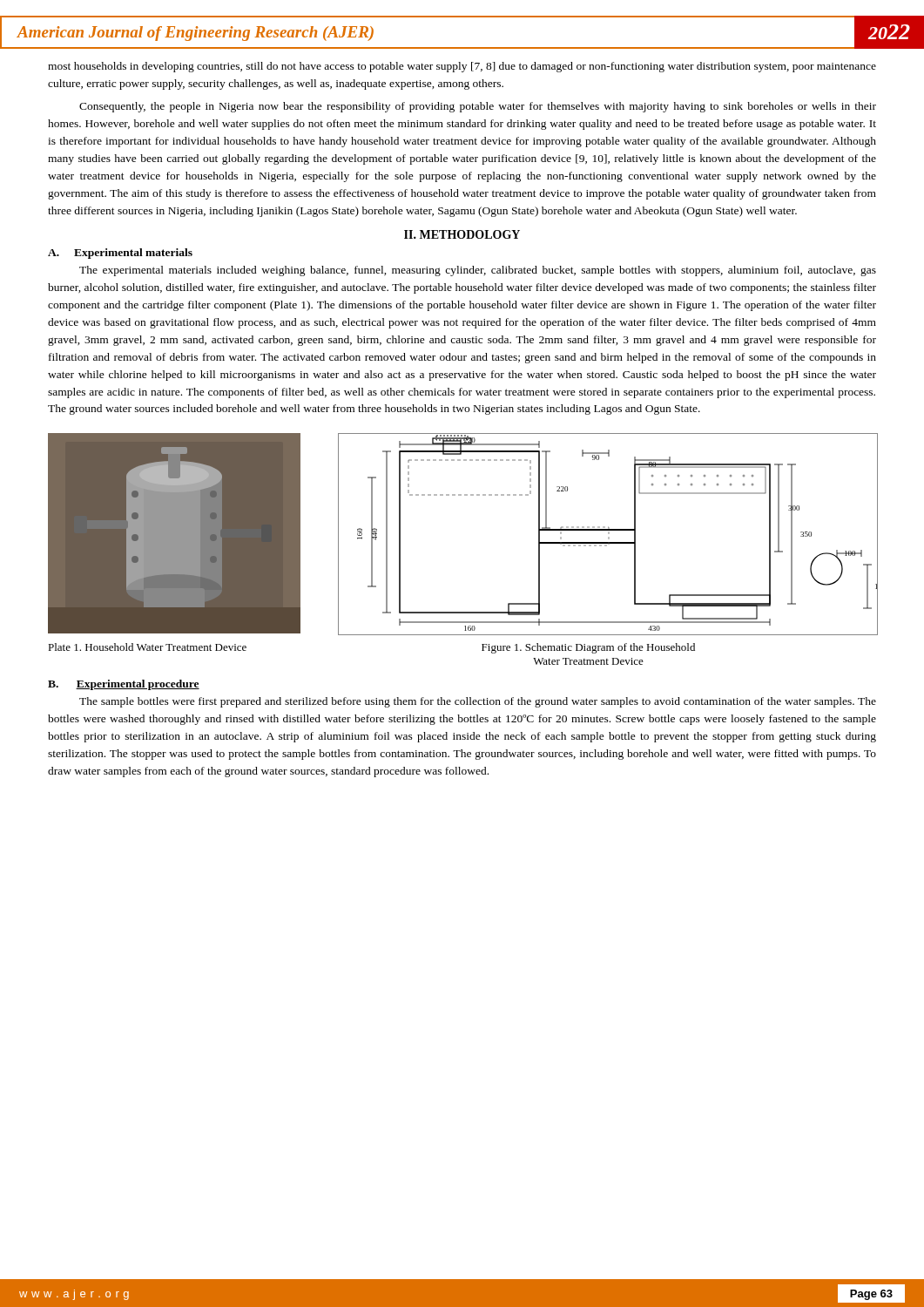Select the block starting "B. Experimental procedure"

[123, 684]
